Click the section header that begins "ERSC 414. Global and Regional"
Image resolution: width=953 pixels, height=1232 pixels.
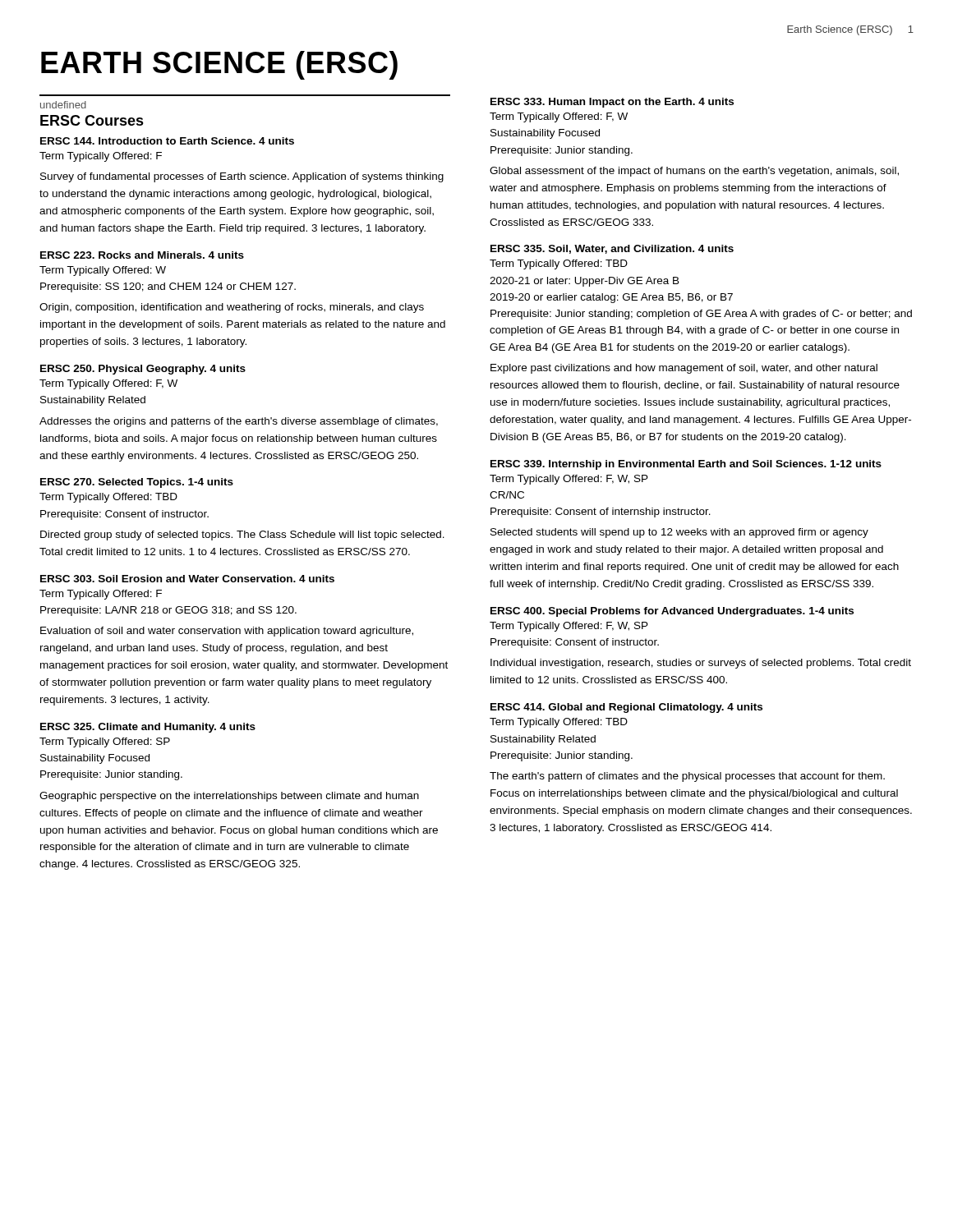coord(626,707)
